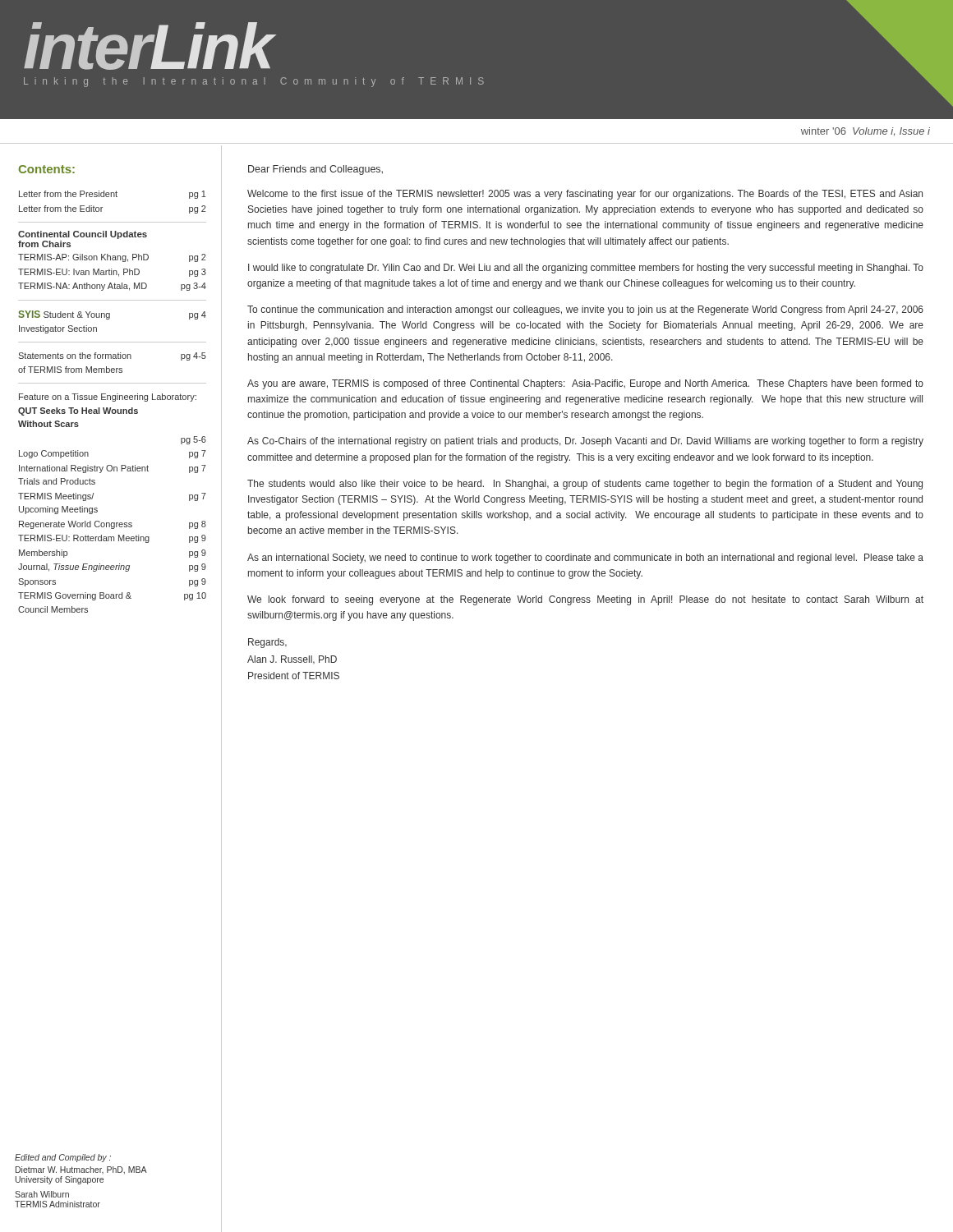This screenshot has height=1232, width=953.
Task: Click on the text block with the text "As you are aware, TERMIS is composed"
Action: [x=585, y=399]
